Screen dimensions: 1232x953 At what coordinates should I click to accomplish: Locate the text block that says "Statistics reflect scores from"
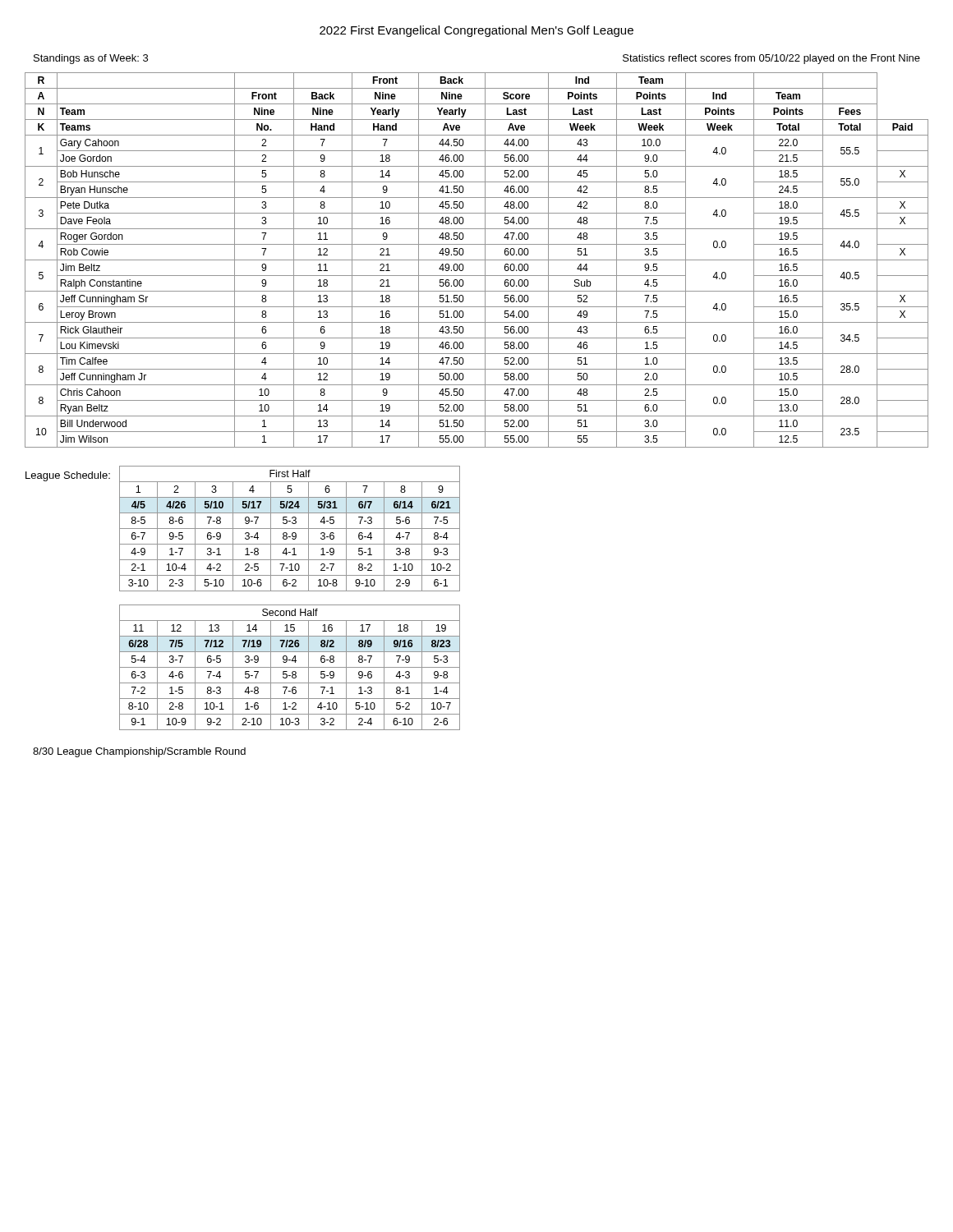click(x=771, y=58)
